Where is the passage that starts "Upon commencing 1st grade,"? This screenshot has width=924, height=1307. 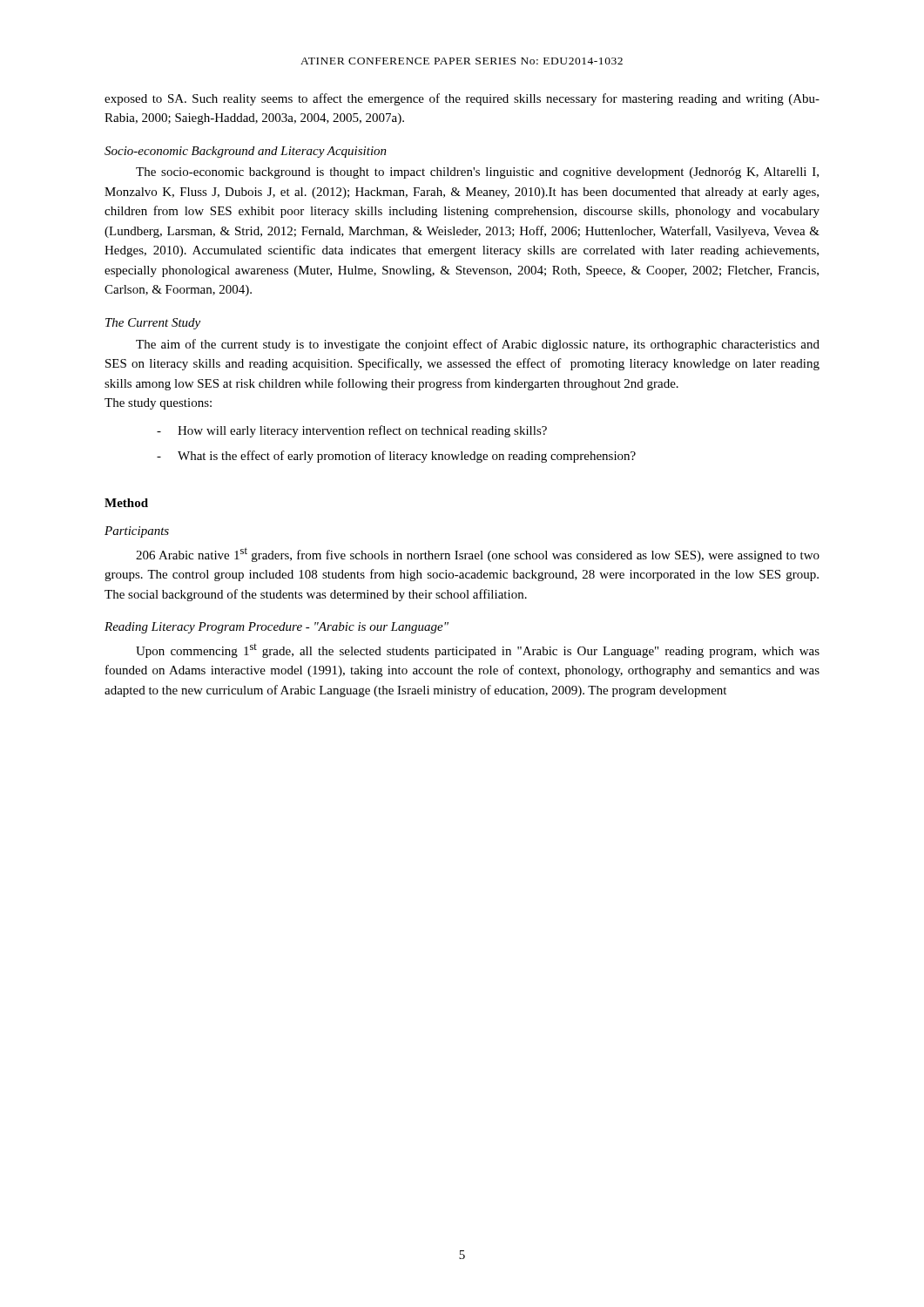[462, 669]
